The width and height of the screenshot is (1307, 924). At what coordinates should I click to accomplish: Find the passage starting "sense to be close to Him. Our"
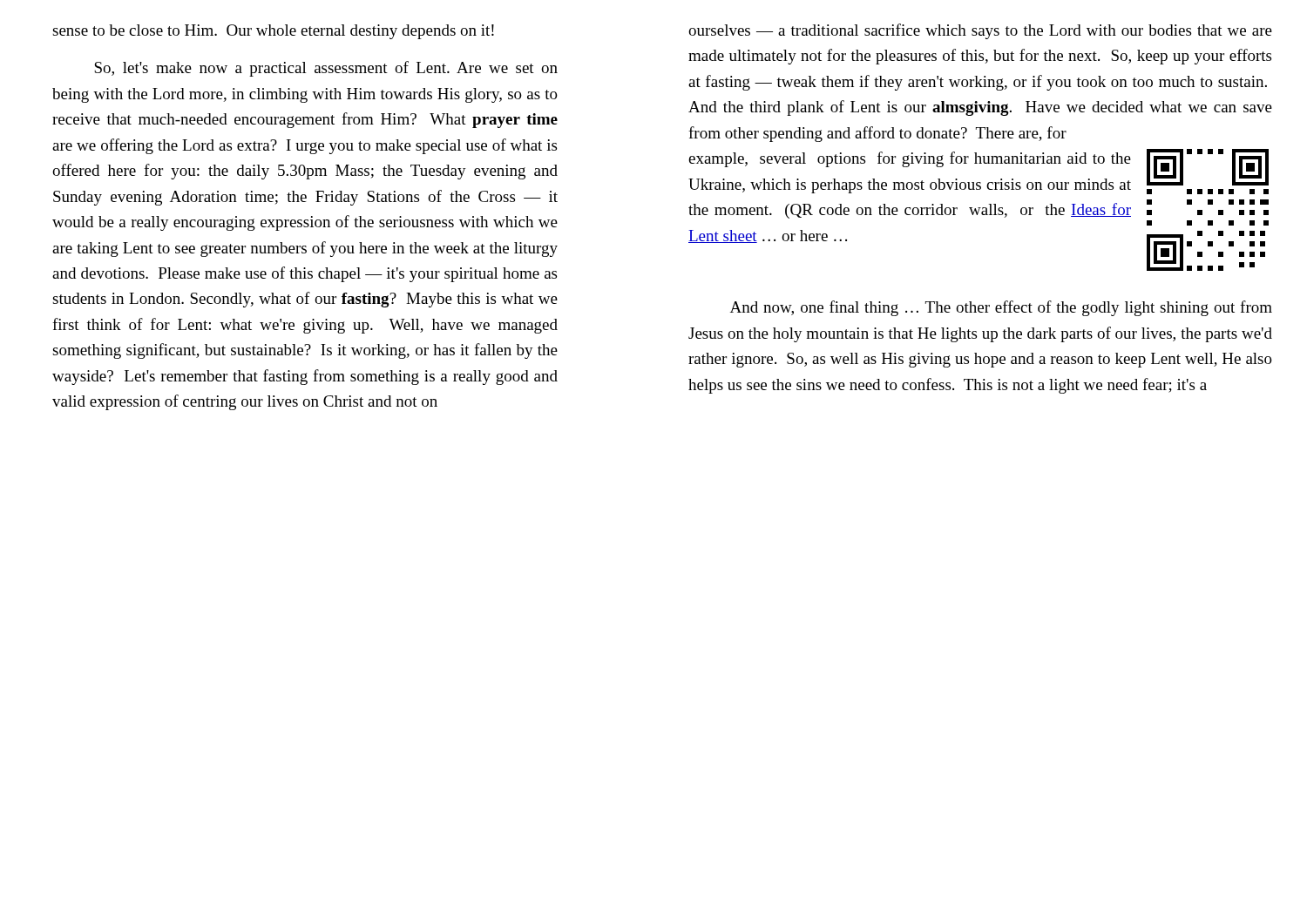point(274,30)
